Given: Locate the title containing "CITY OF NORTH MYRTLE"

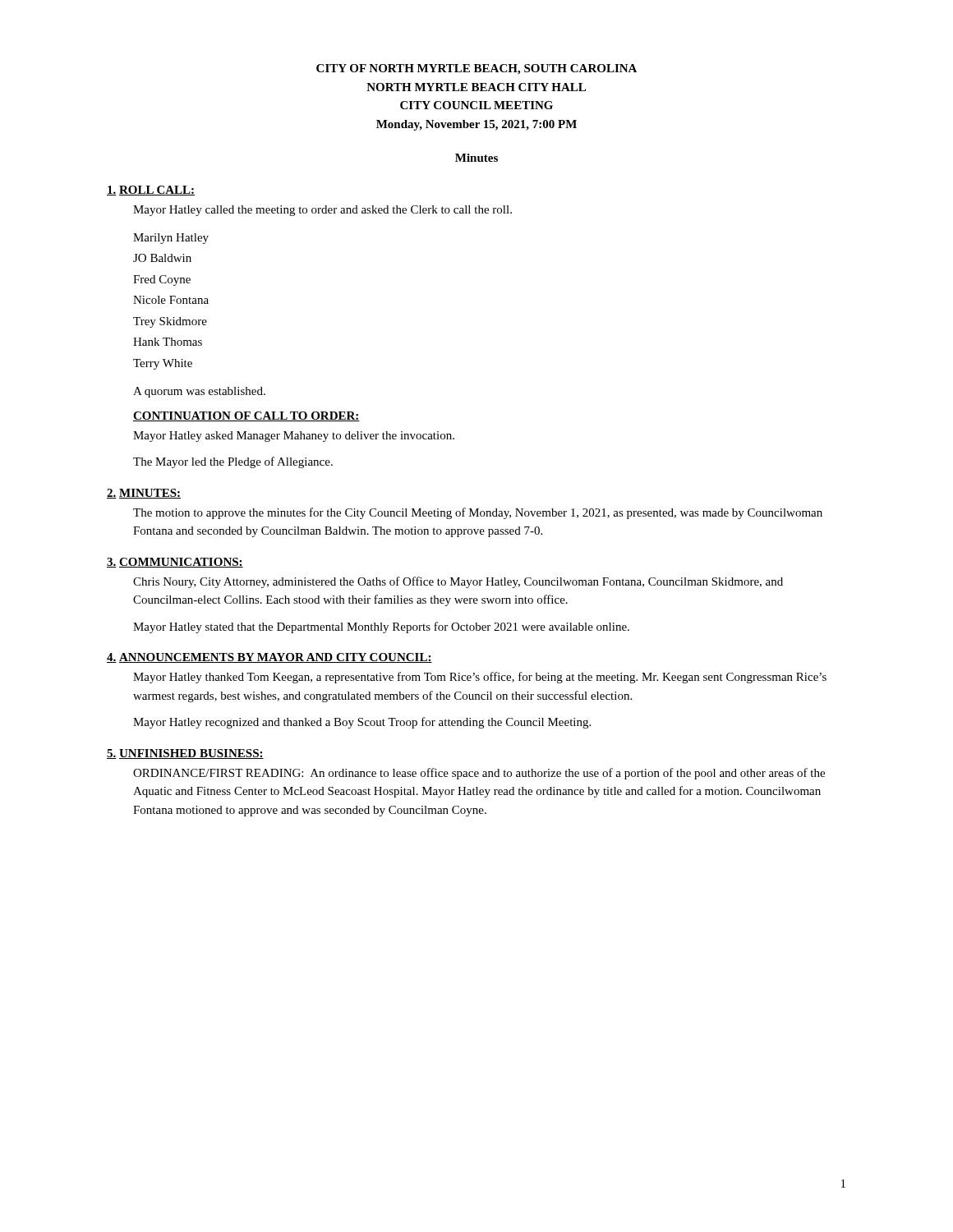Looking at the screenshot, I should 476,96.
